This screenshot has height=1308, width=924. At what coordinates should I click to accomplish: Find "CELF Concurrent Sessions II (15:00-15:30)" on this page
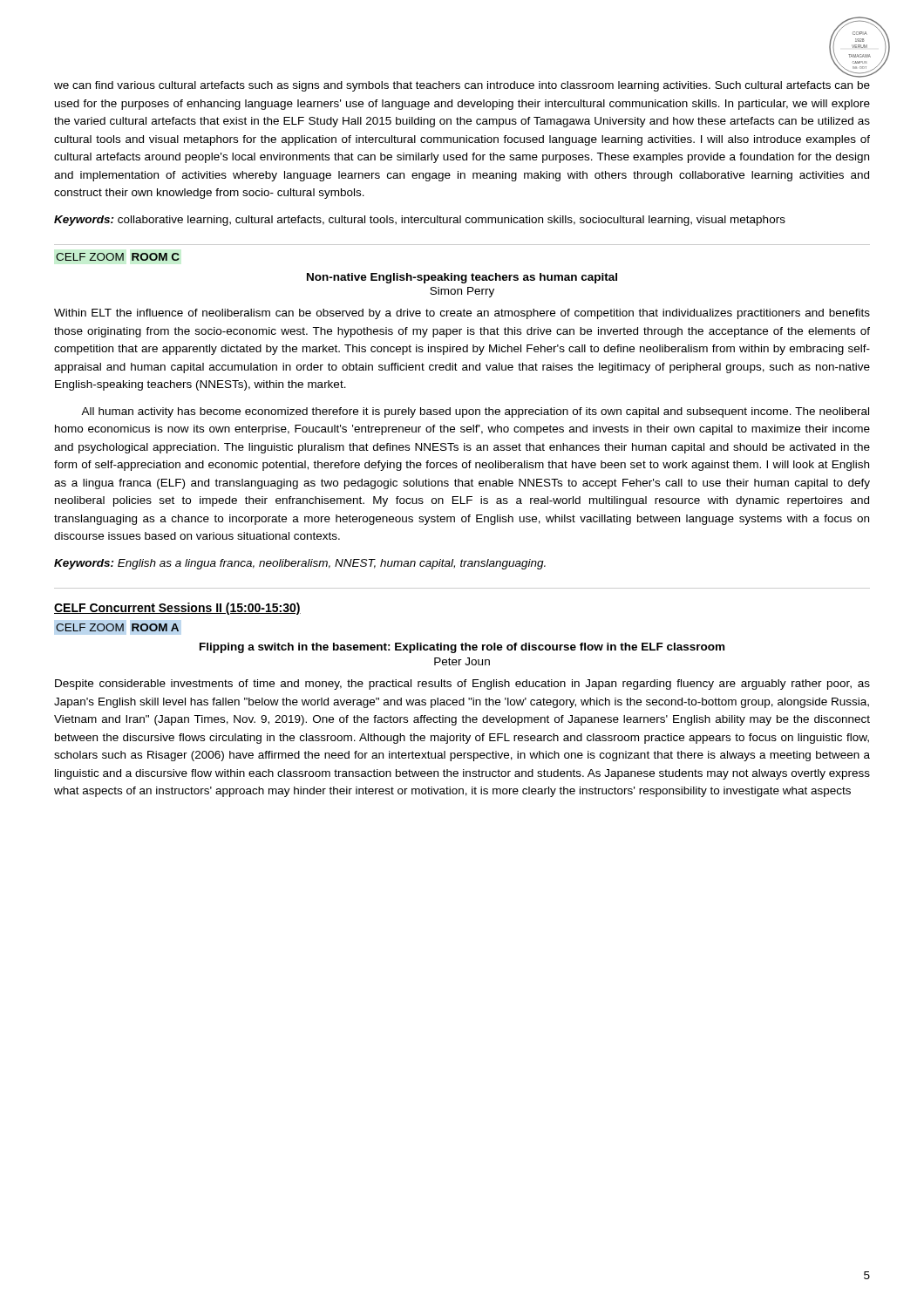coord(177,608)
